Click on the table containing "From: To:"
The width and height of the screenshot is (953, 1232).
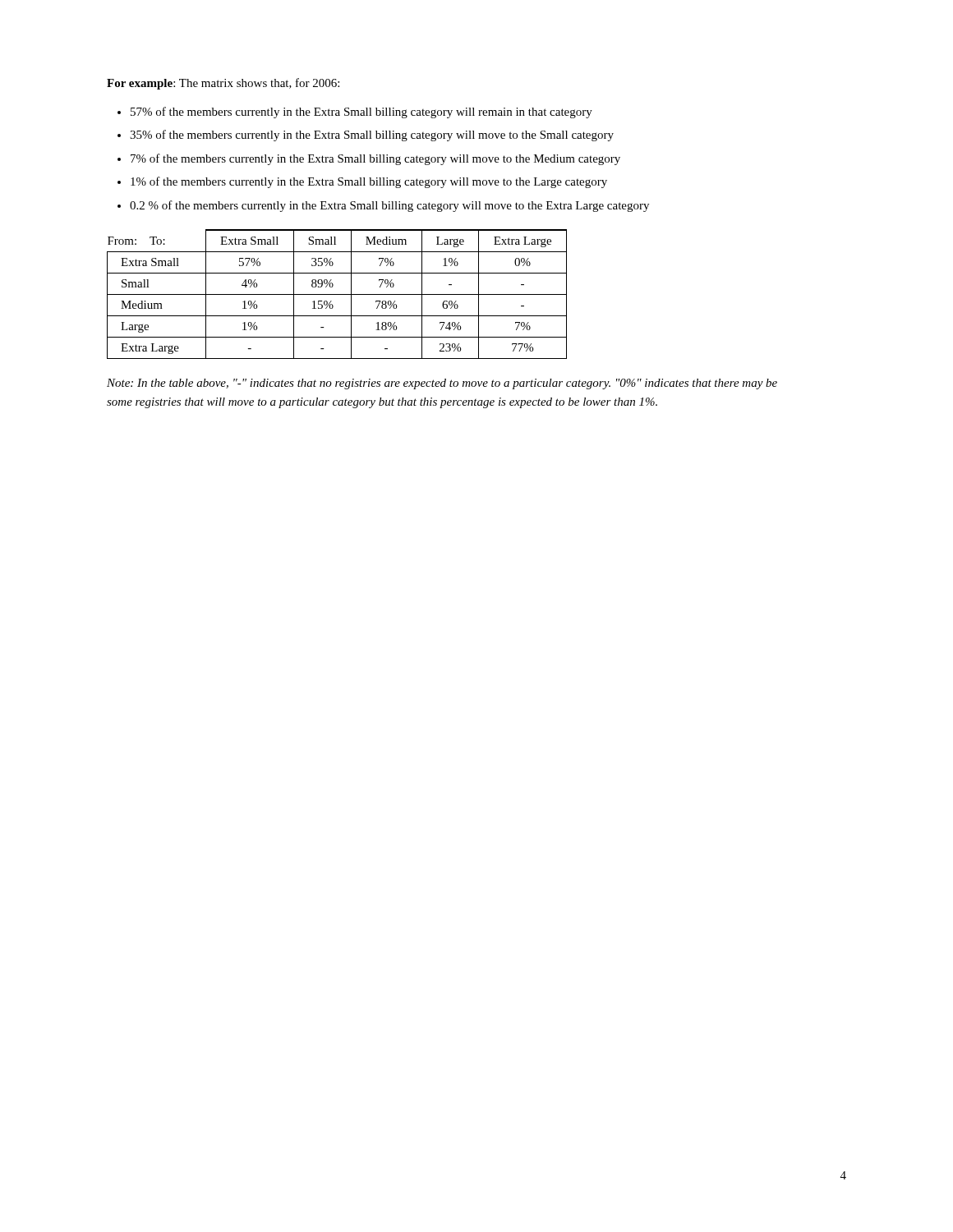point(476,294)
